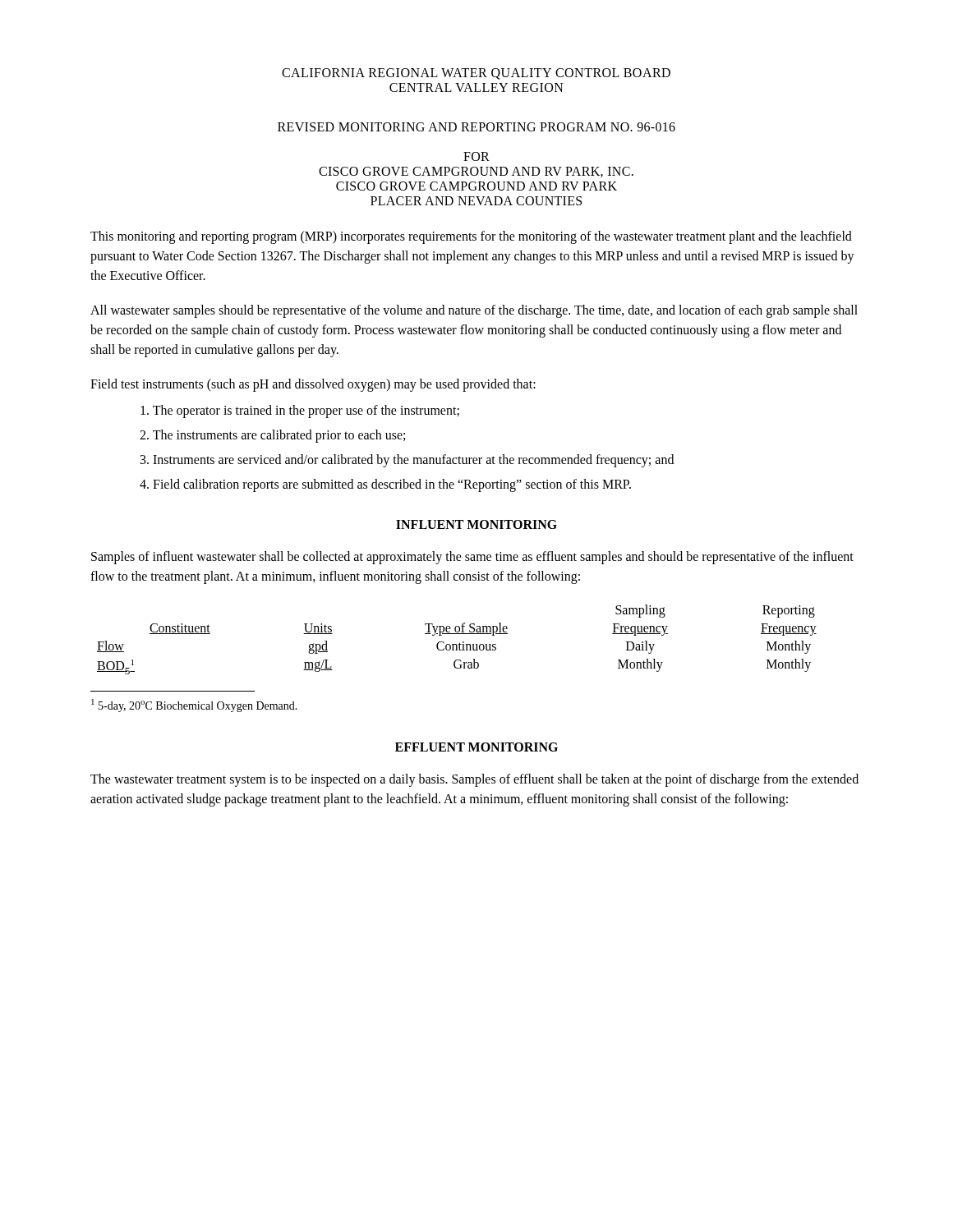Where does it say "INFLUENT MONITORING"?
953x1232 pixels.
click(476, 524)
